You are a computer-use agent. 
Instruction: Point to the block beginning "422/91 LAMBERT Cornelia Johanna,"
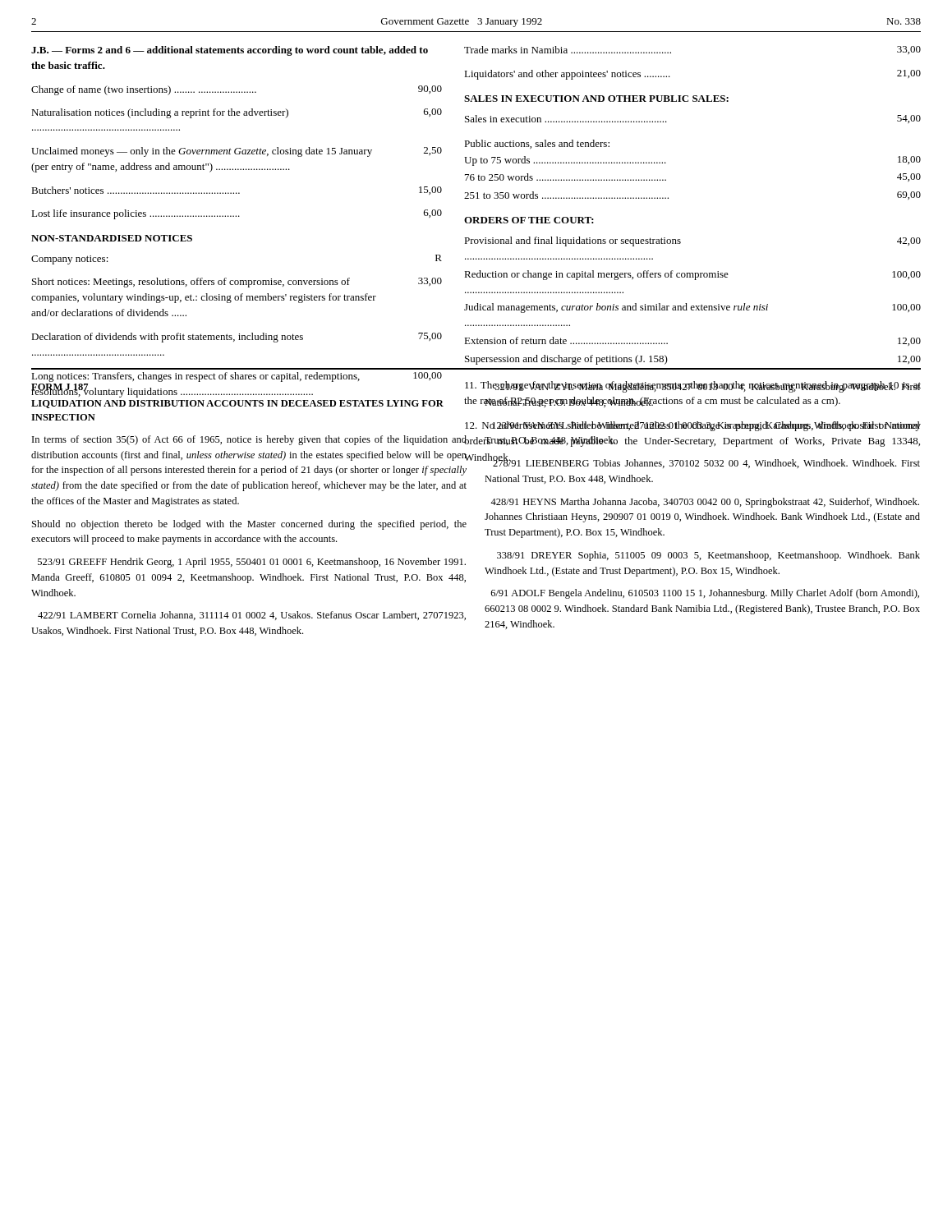pyautogui.click(x=249, y=623)
